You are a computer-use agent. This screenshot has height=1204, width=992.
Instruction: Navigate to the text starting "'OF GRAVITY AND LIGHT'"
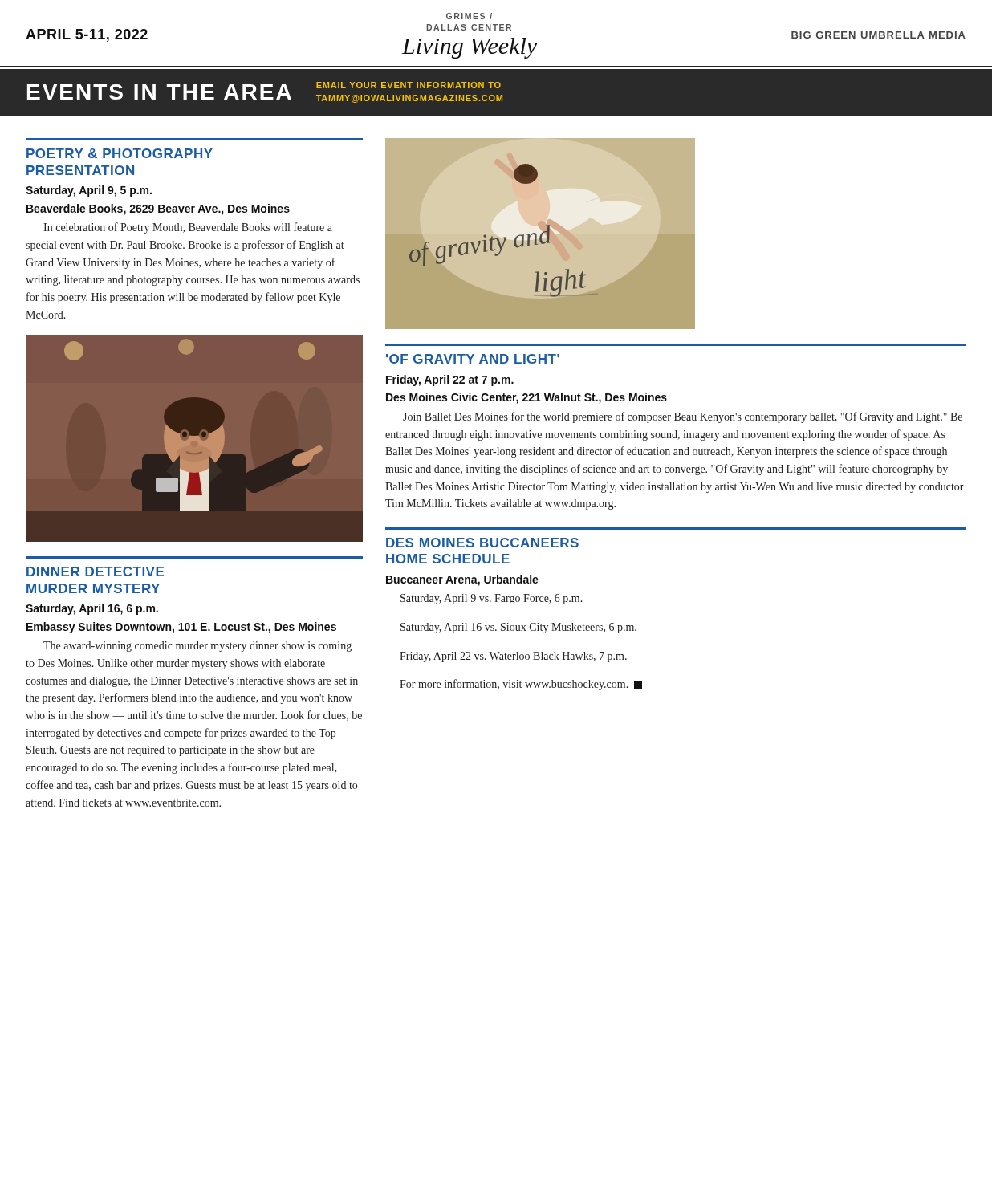click(676, 356)
